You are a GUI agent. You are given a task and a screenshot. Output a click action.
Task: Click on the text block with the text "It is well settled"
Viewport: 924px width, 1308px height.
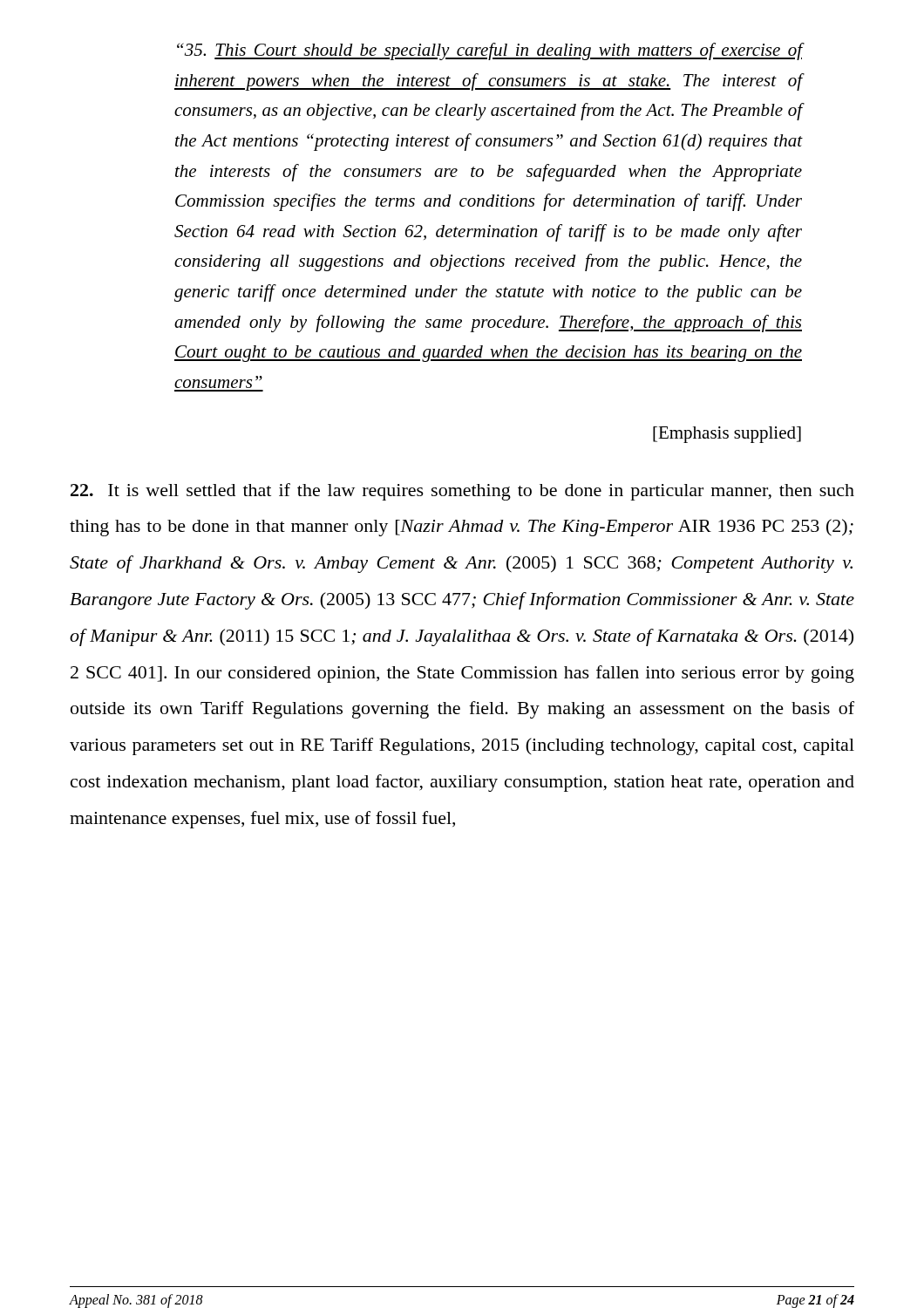462,492
